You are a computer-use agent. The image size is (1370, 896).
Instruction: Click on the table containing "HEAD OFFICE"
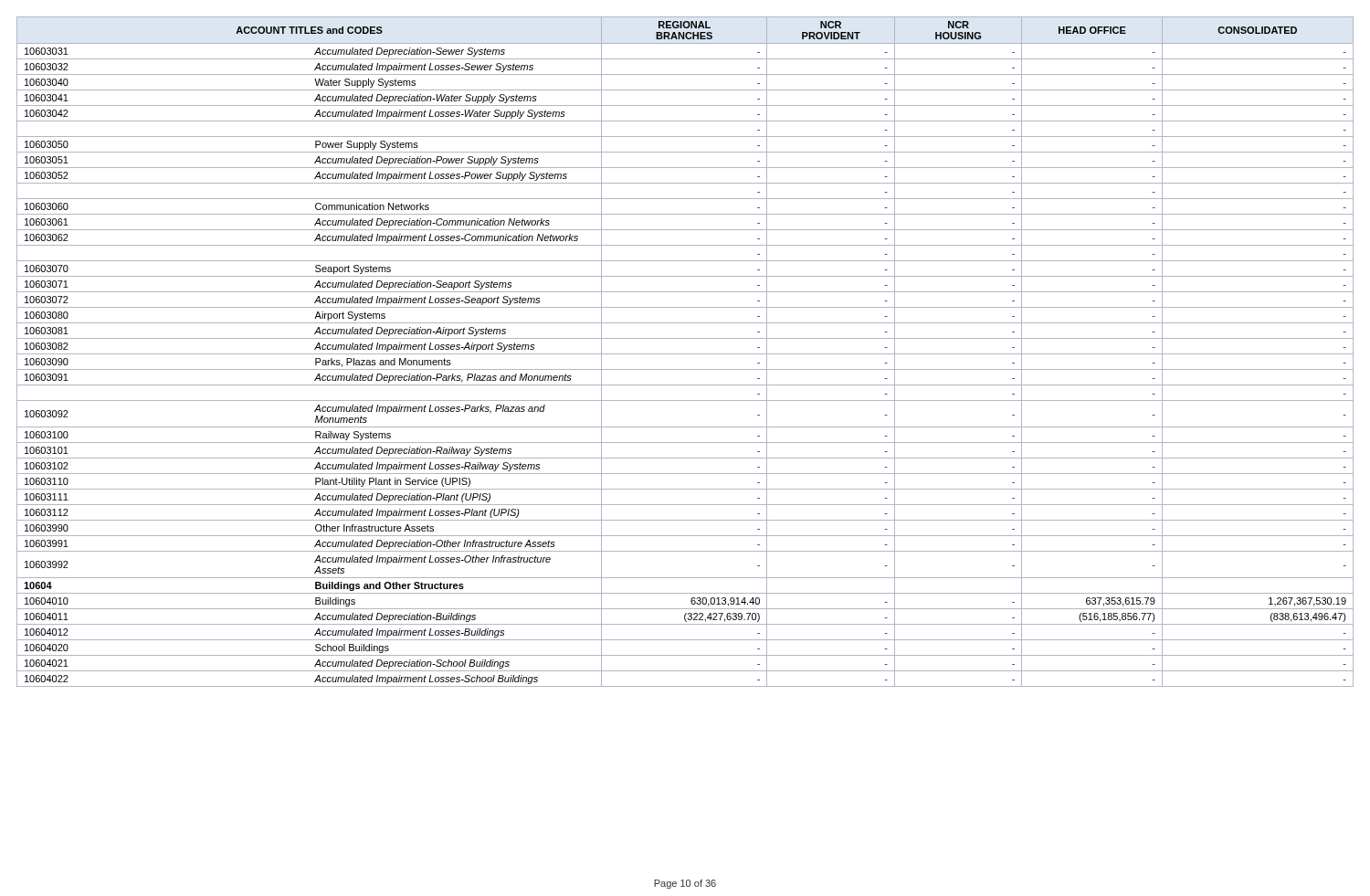tap(685, 352)
